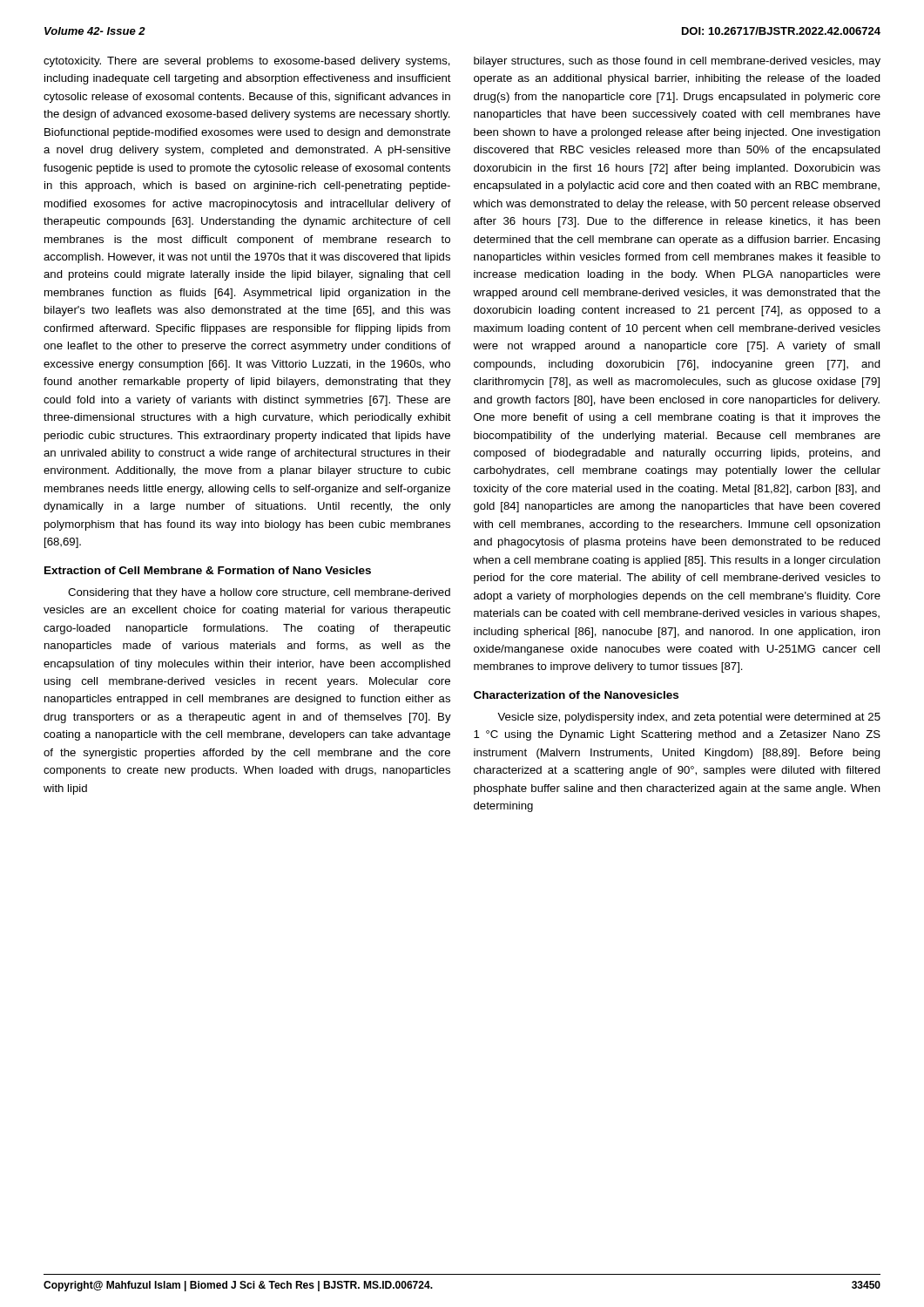Select the element starting "Vesicle size, polydispersity index, and zeta"
The image size is (924, 1307).
coord(677,761)
